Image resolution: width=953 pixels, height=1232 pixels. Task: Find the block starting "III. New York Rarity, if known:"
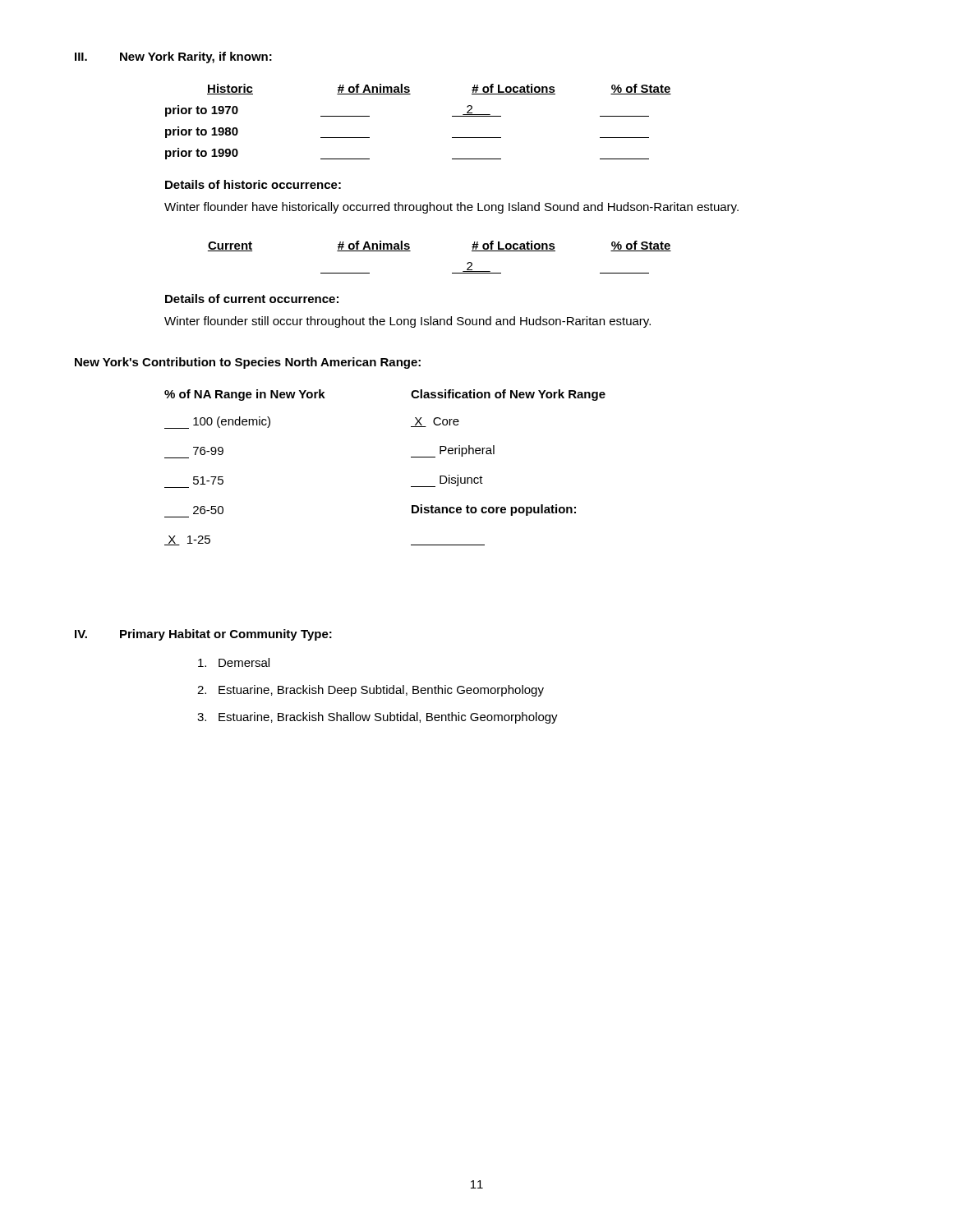pos(173,56)
